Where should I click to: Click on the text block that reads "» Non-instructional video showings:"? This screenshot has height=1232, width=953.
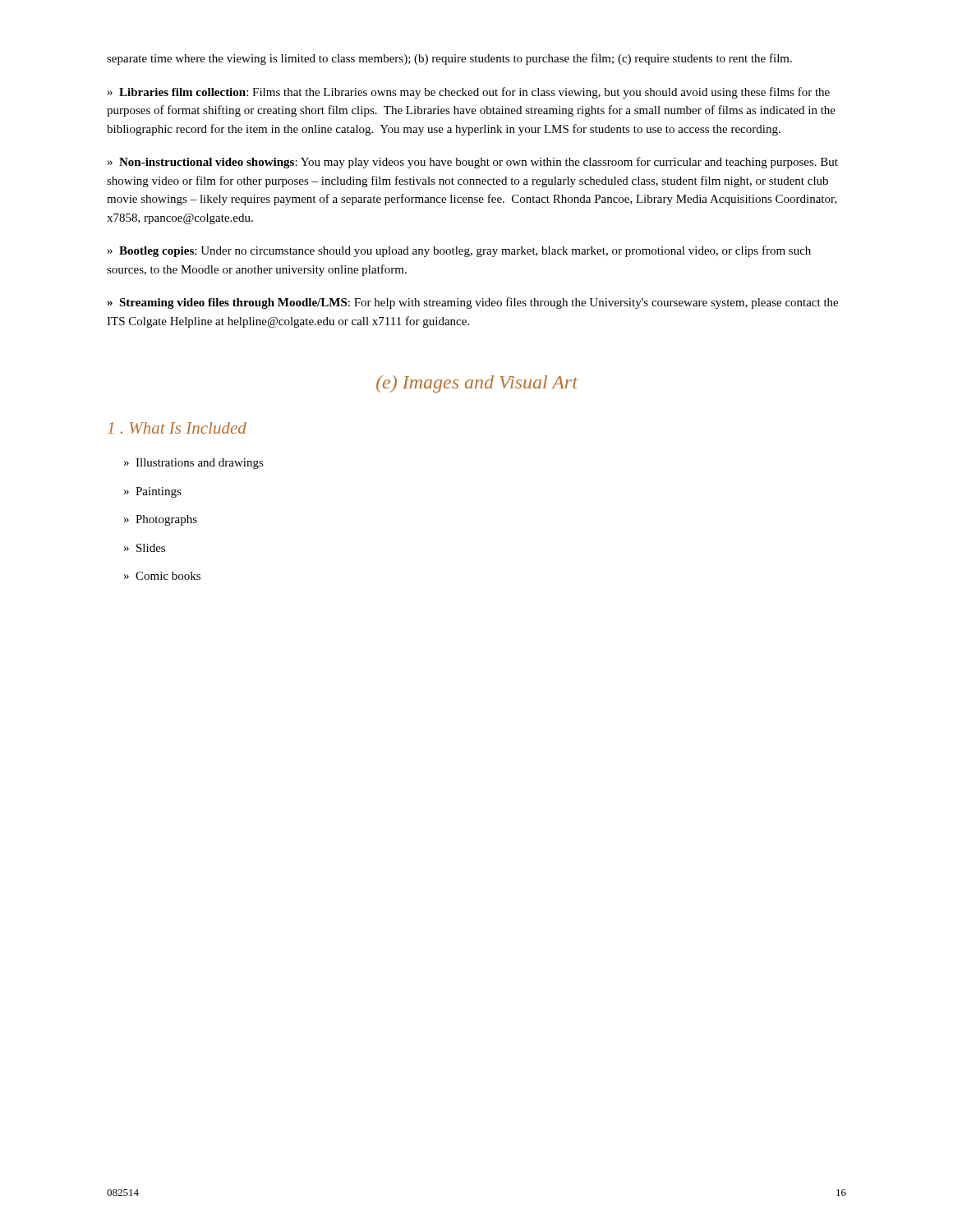(472, 190)
